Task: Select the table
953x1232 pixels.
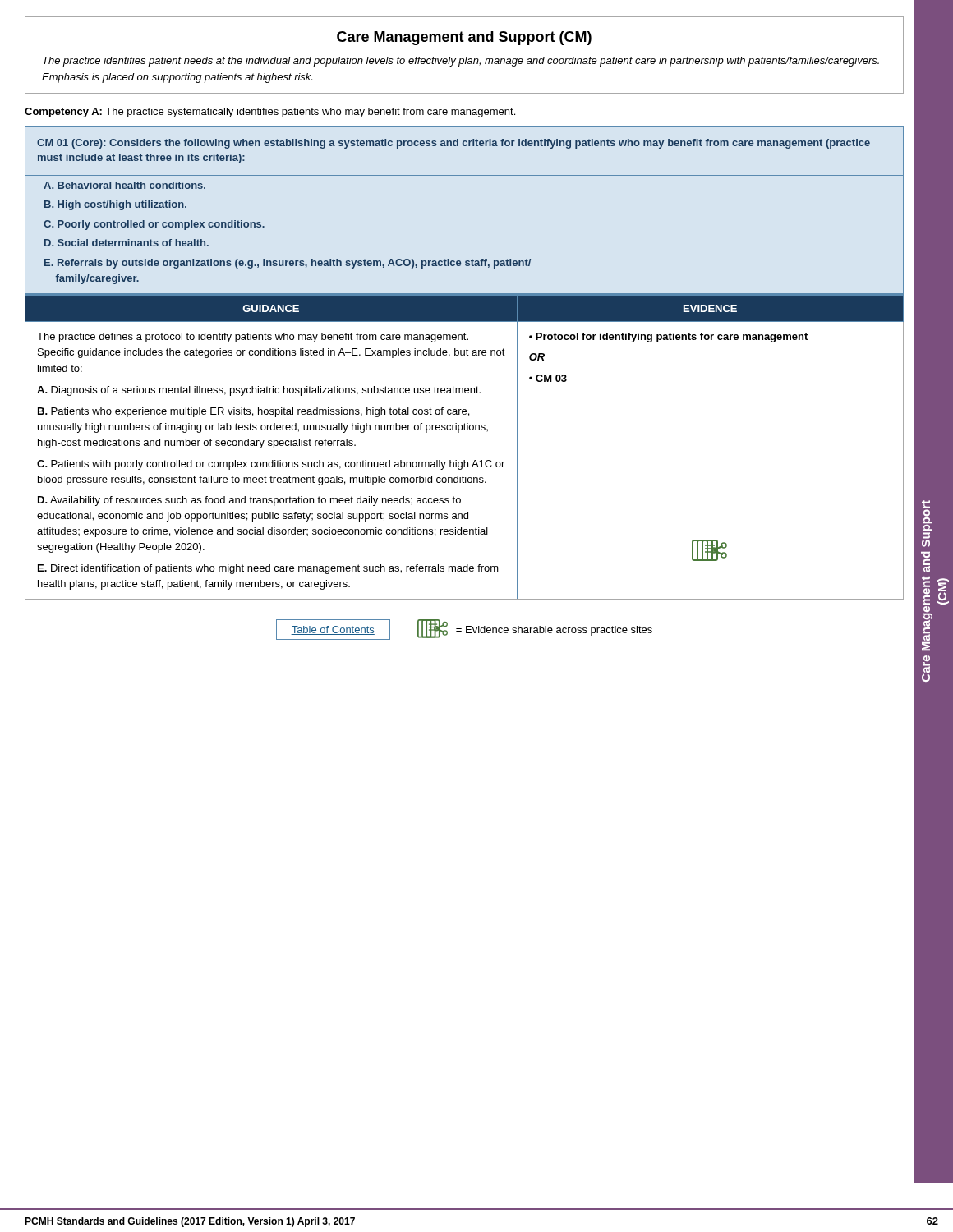Action: point(464,447)
